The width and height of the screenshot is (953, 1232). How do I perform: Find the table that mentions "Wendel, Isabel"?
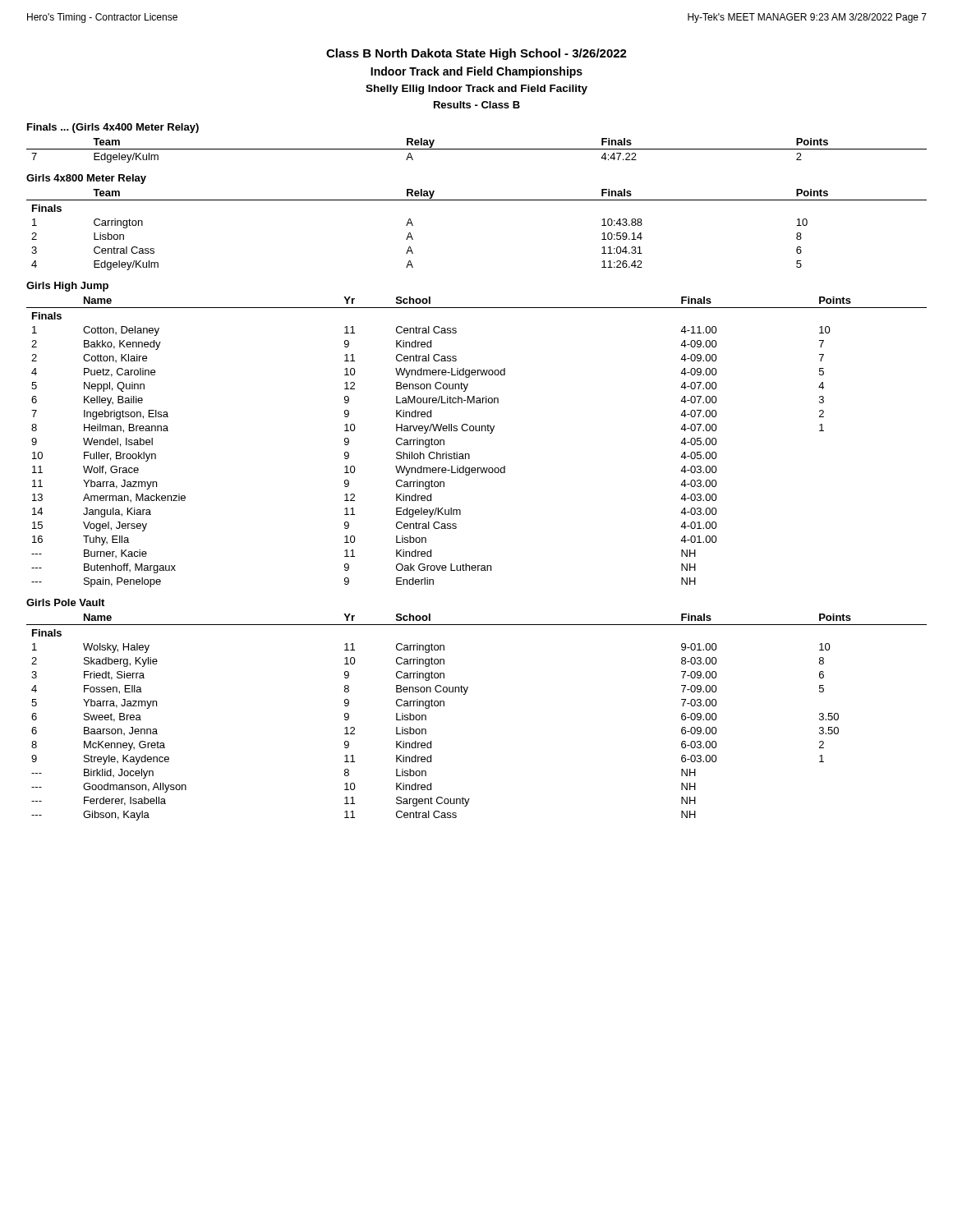tap(476, 441)
